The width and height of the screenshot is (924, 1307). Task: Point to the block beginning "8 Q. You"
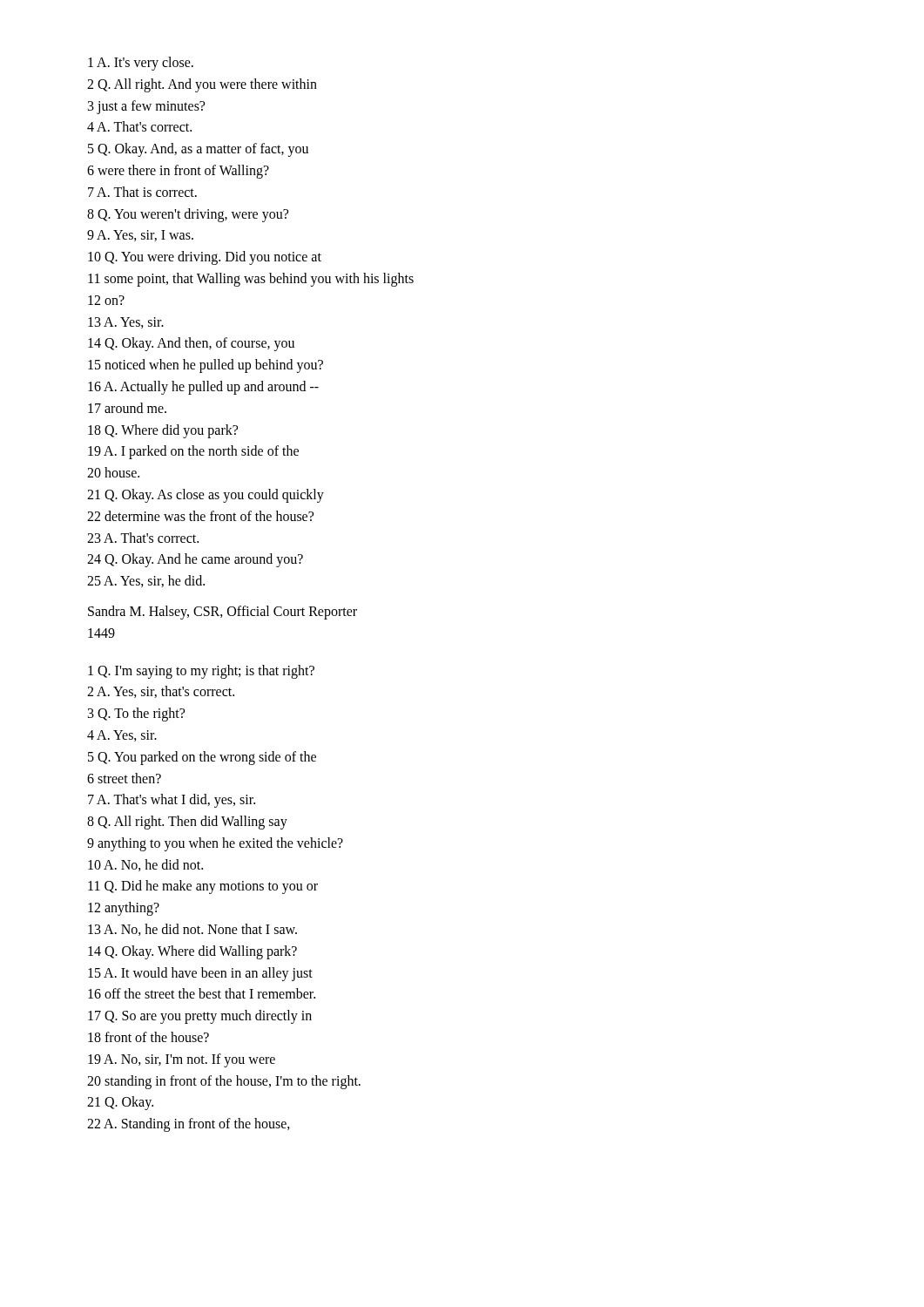pyautogui.click(x=188, y=214)
